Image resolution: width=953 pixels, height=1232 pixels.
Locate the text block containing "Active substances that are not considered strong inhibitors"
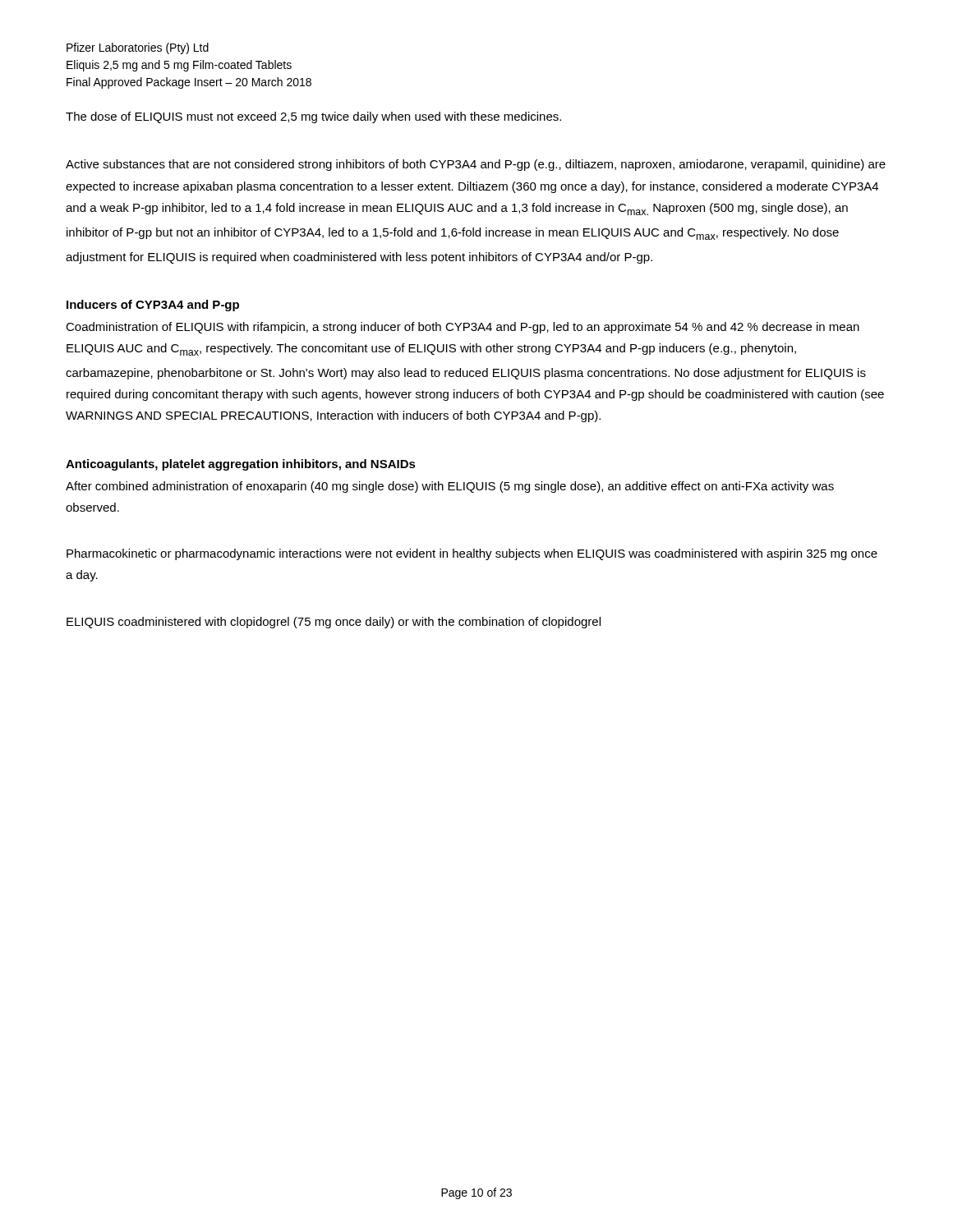(x=476, y=210)
